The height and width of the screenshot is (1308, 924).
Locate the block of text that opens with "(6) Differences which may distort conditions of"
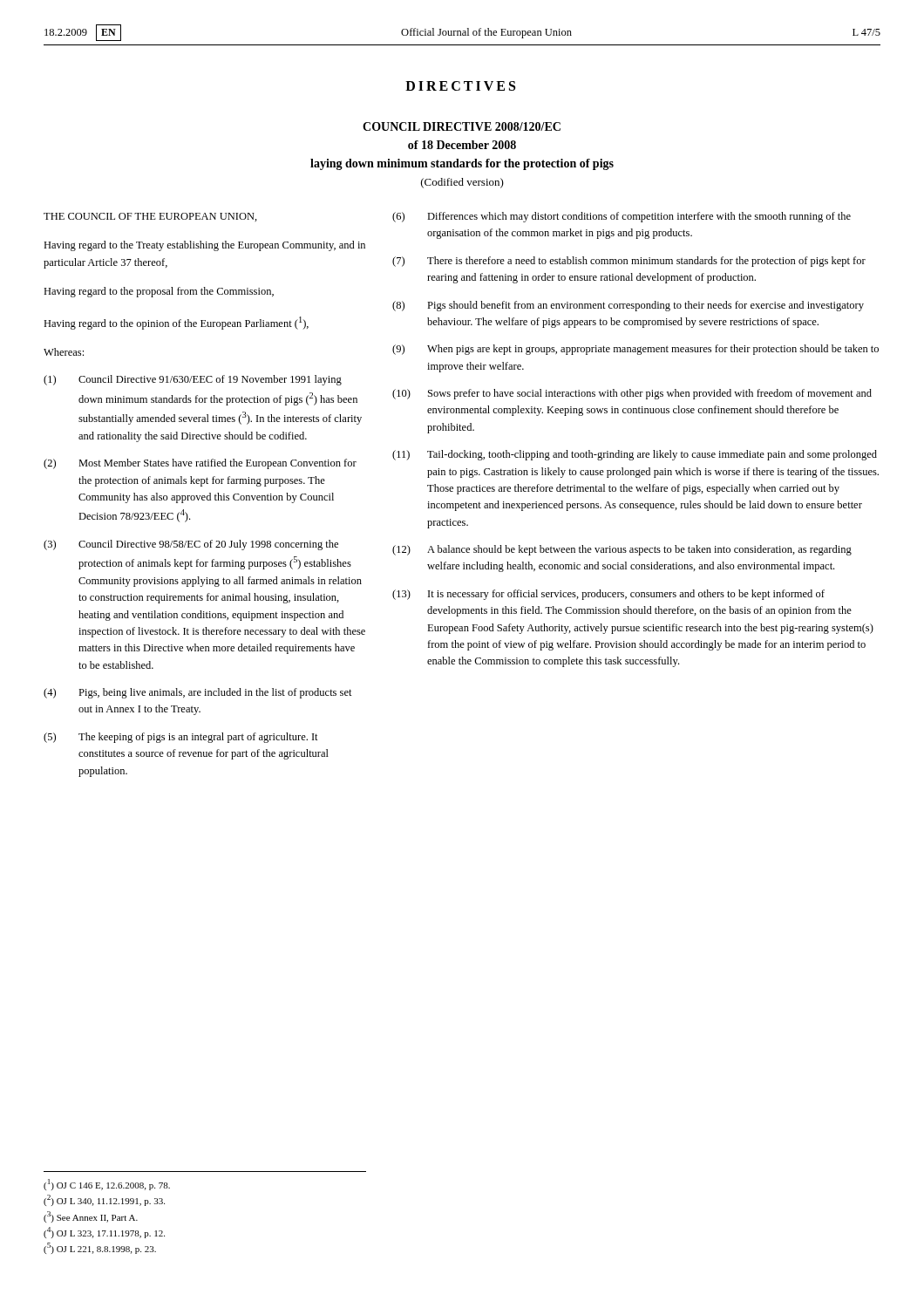636,225
